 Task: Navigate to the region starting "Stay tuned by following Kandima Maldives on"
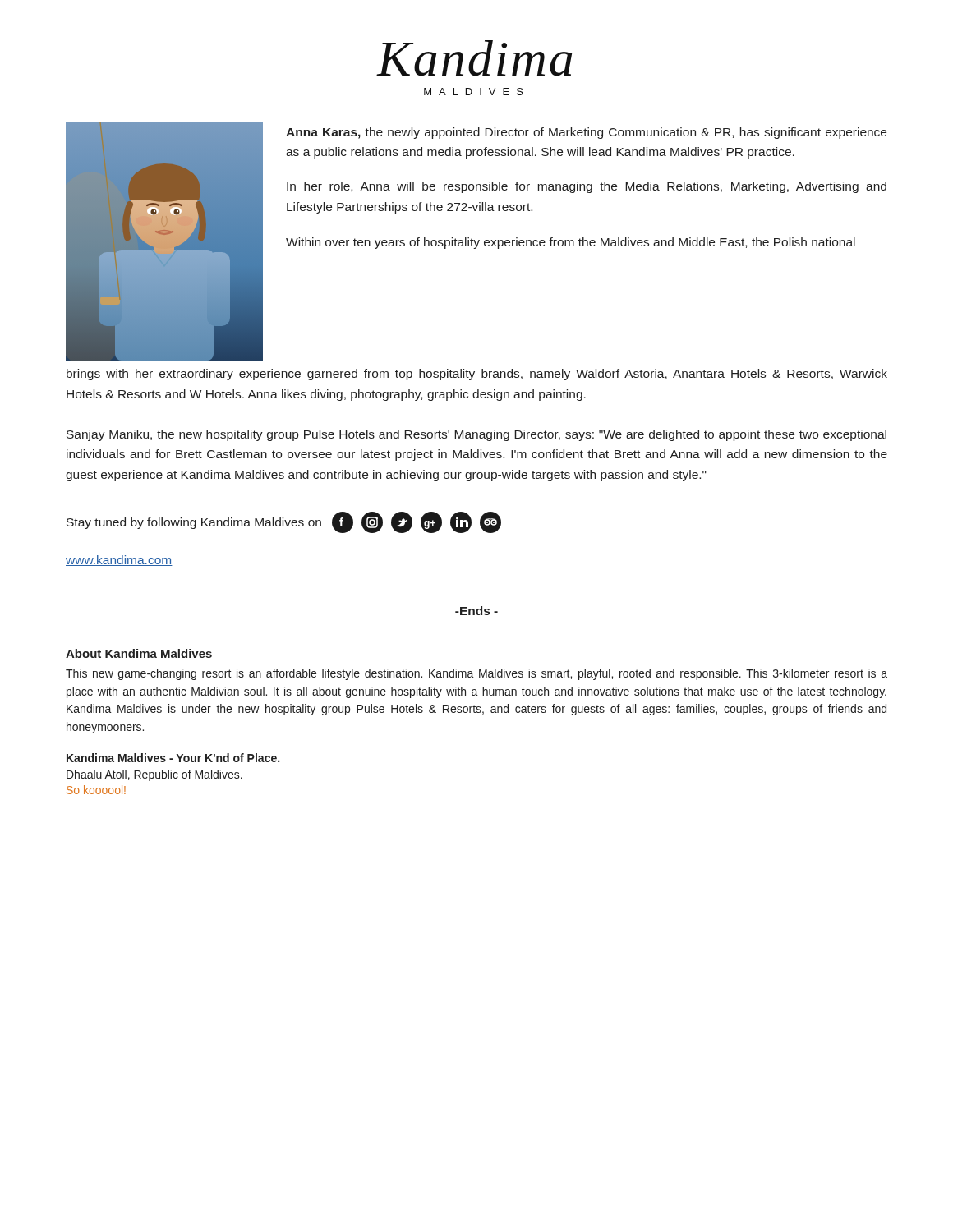click(283, 522)
